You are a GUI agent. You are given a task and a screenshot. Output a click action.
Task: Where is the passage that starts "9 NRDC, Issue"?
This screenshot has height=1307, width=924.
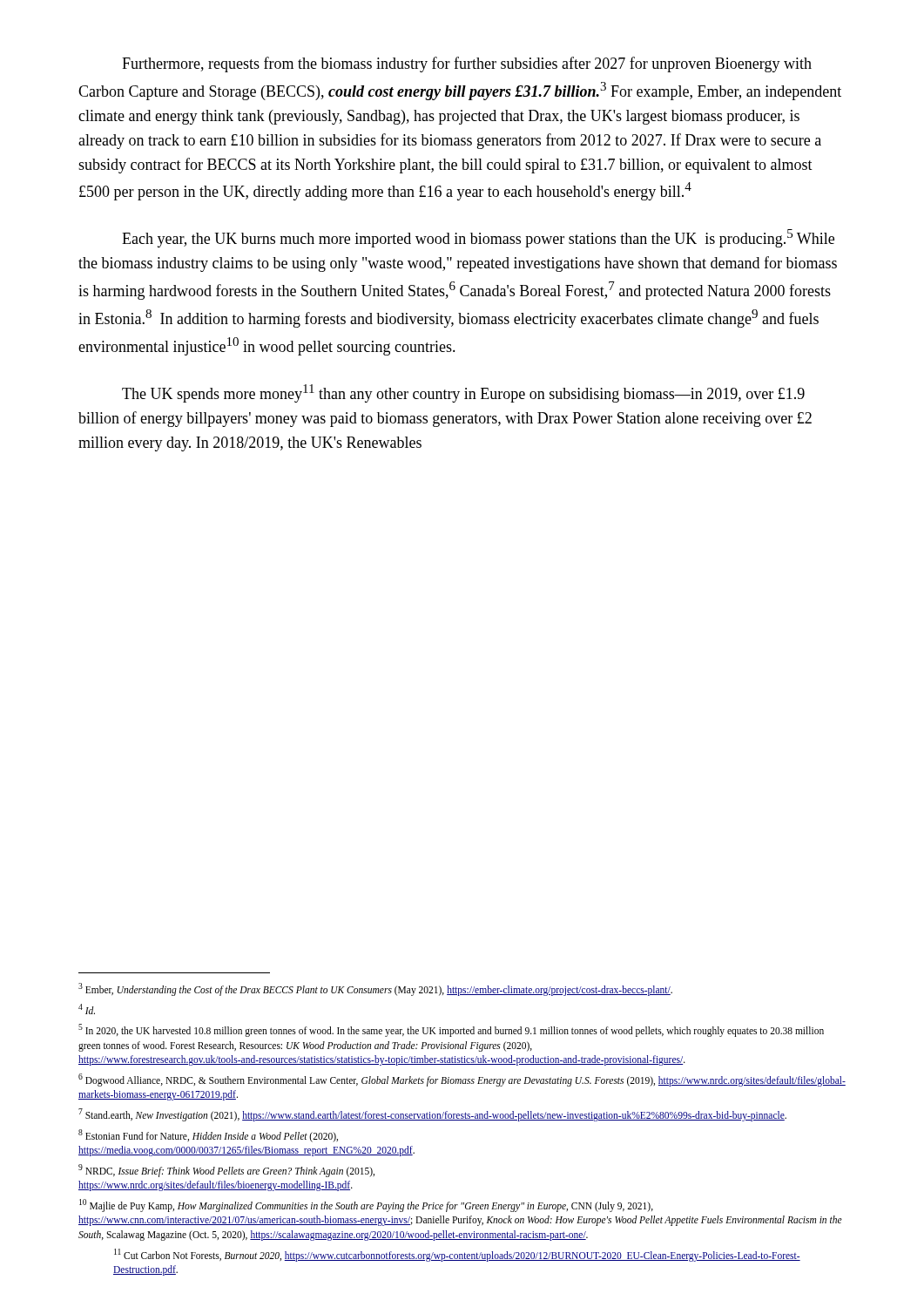tap(227, 1176)
